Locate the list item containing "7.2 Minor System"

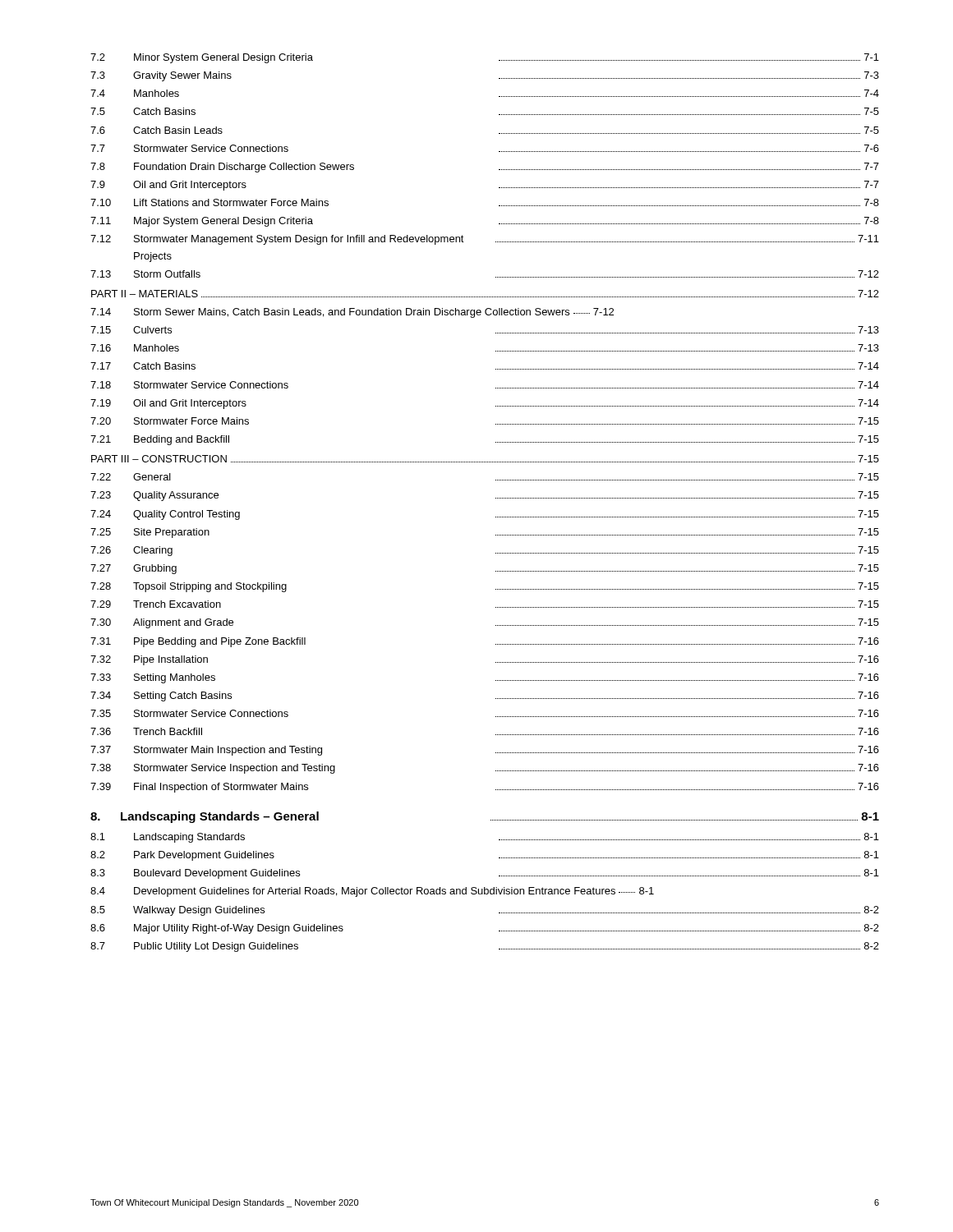click(x=226, y=58)
